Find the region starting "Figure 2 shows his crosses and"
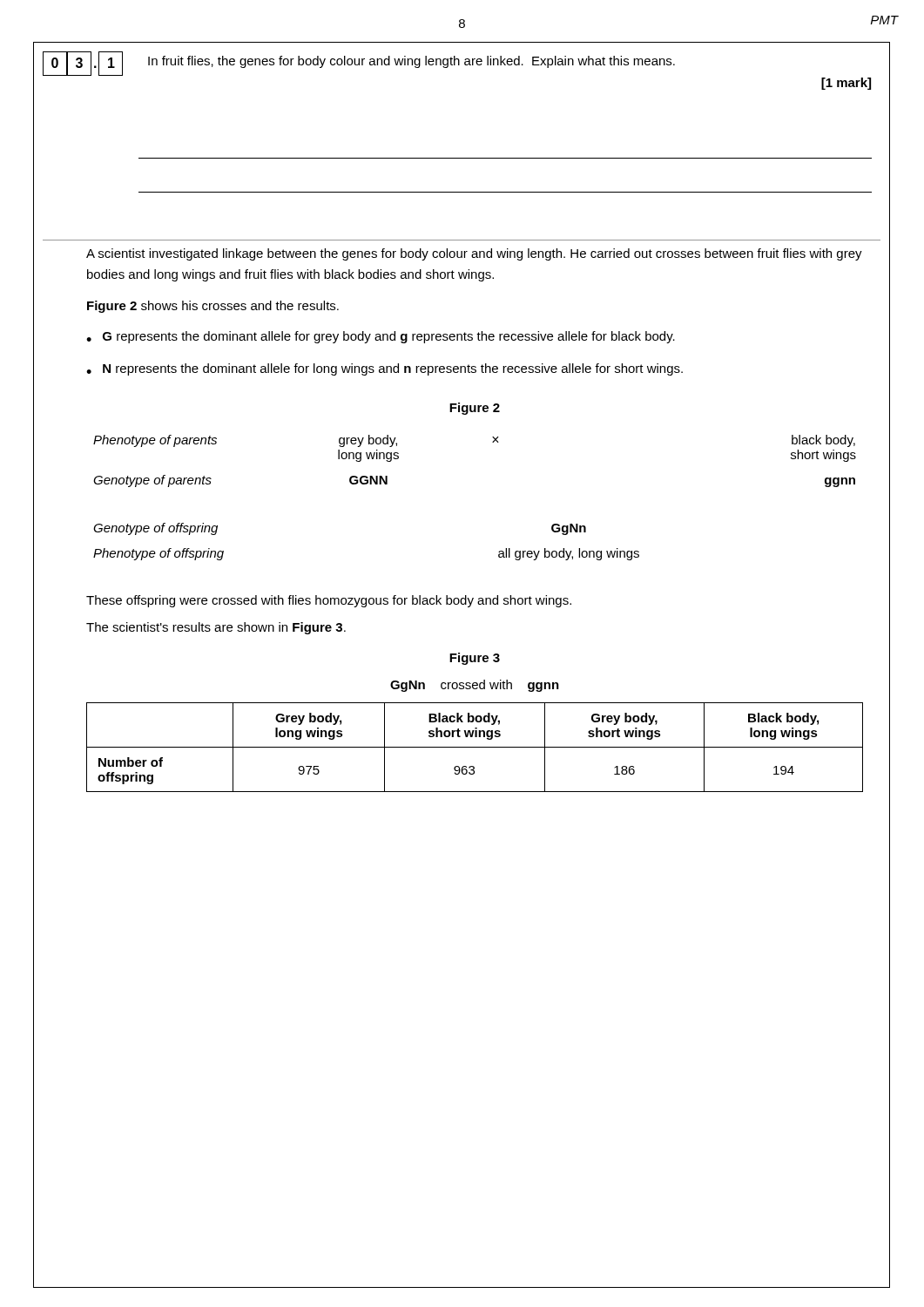Viewport: 924px width, 1307px height. coord(213,305)
